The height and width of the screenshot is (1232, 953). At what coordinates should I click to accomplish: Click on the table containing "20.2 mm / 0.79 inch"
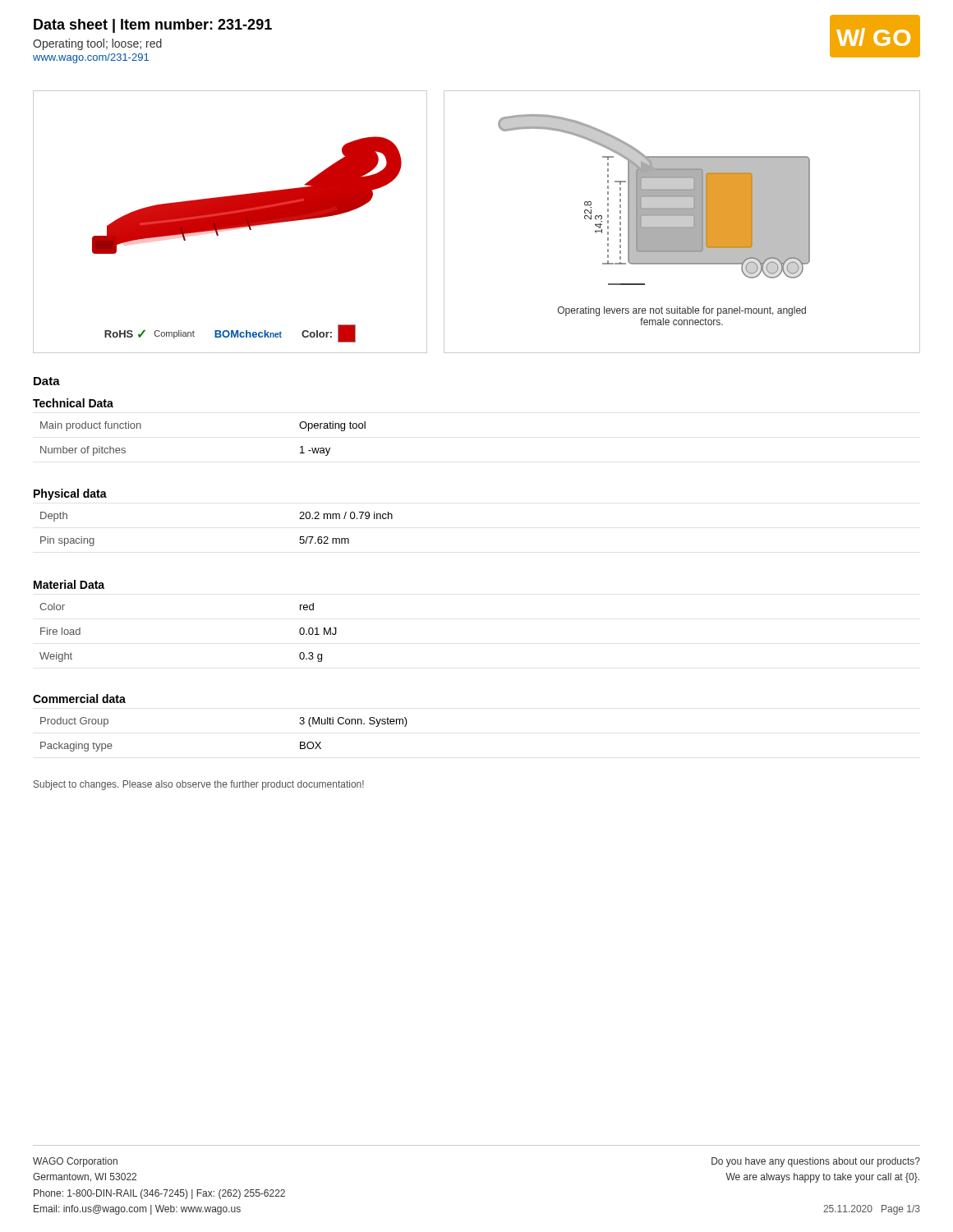click(x=476, y=528)
